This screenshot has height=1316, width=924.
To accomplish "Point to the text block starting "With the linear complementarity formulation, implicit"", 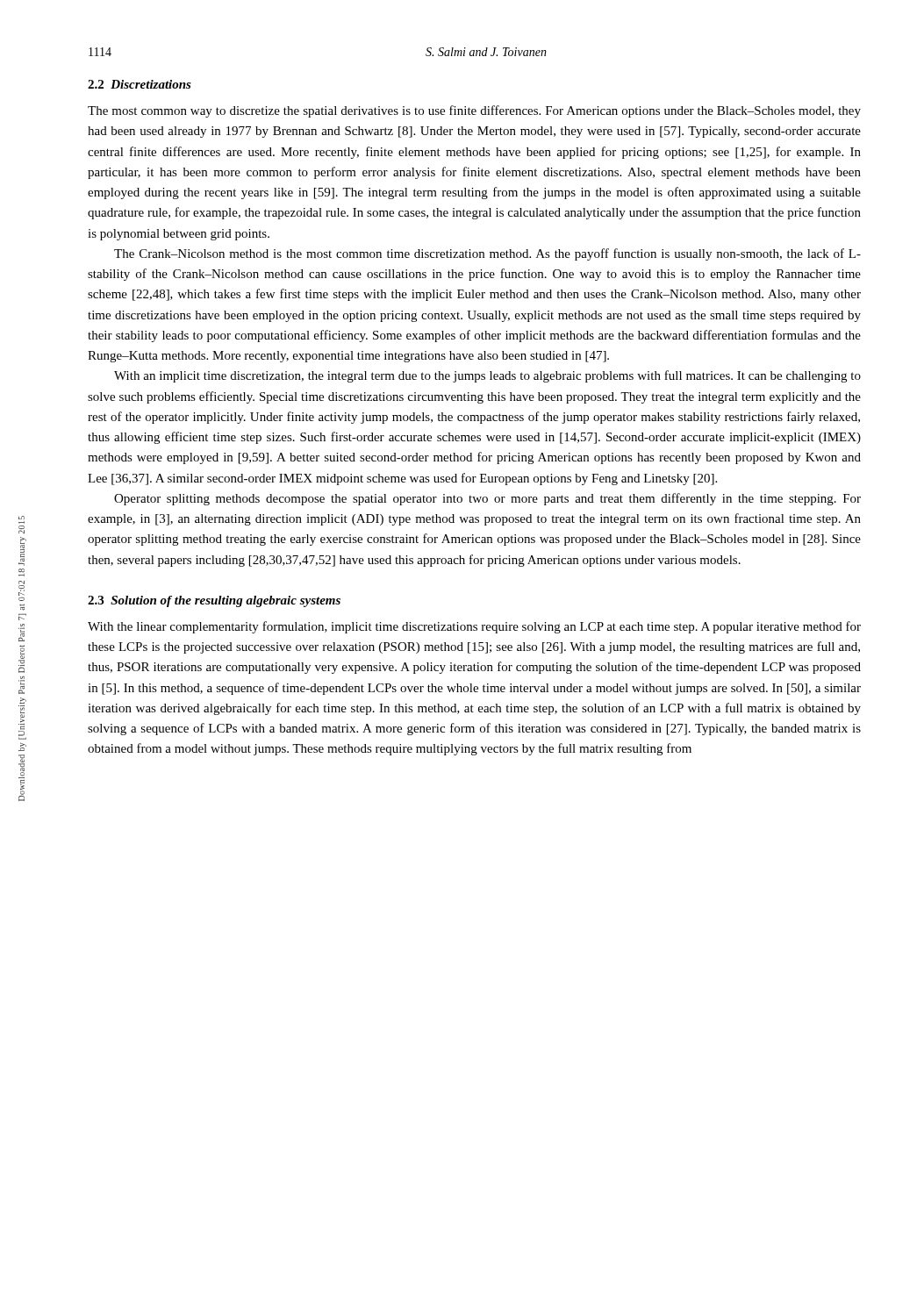I will click(474, 688).
